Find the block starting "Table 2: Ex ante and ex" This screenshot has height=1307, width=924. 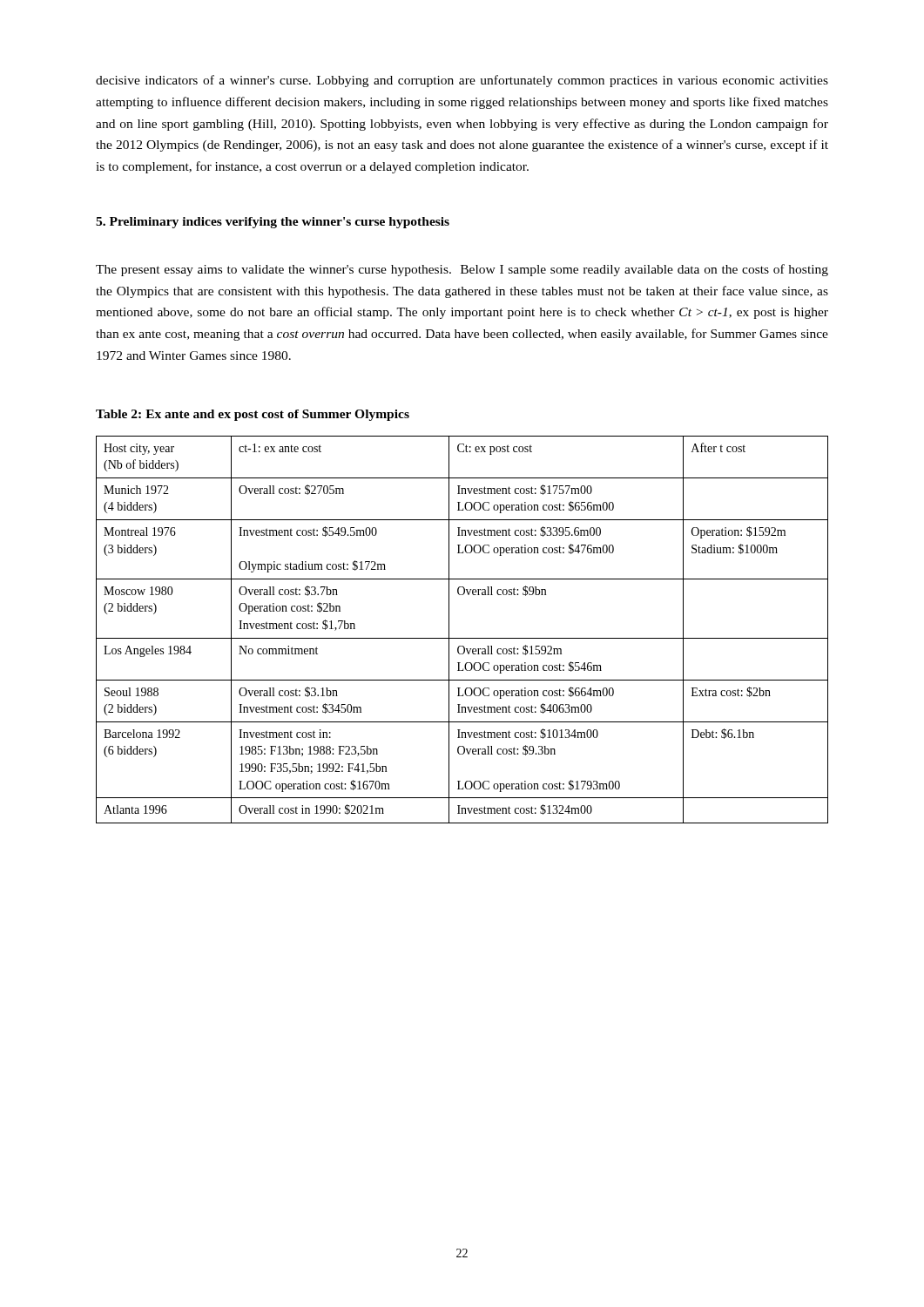[x=253, y=413]
